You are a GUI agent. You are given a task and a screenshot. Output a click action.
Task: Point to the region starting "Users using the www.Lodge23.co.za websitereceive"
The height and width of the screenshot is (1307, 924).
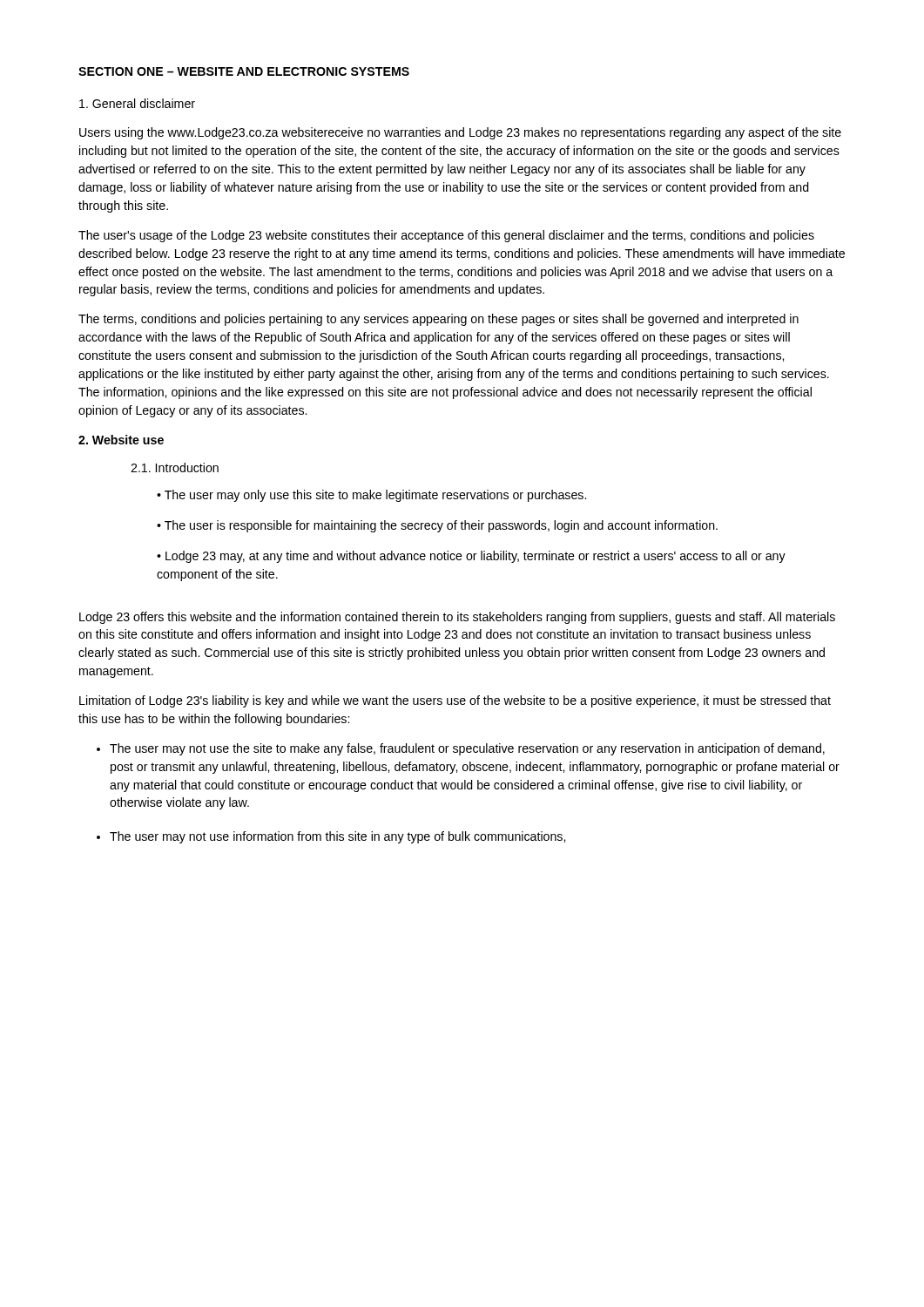pos(460,169)
